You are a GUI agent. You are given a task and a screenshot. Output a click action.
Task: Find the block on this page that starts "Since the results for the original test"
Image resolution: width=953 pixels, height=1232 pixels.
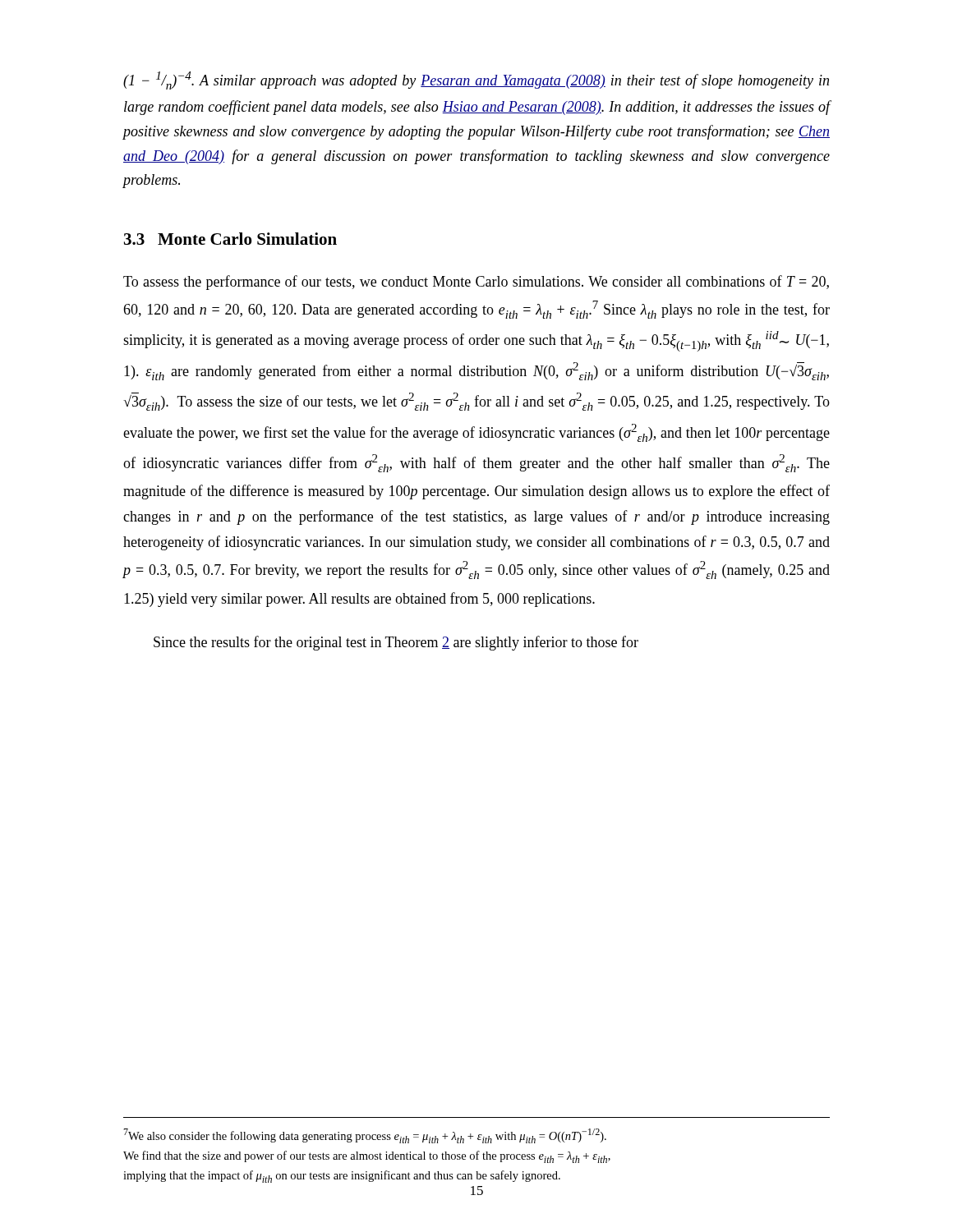tap(396, 642)
